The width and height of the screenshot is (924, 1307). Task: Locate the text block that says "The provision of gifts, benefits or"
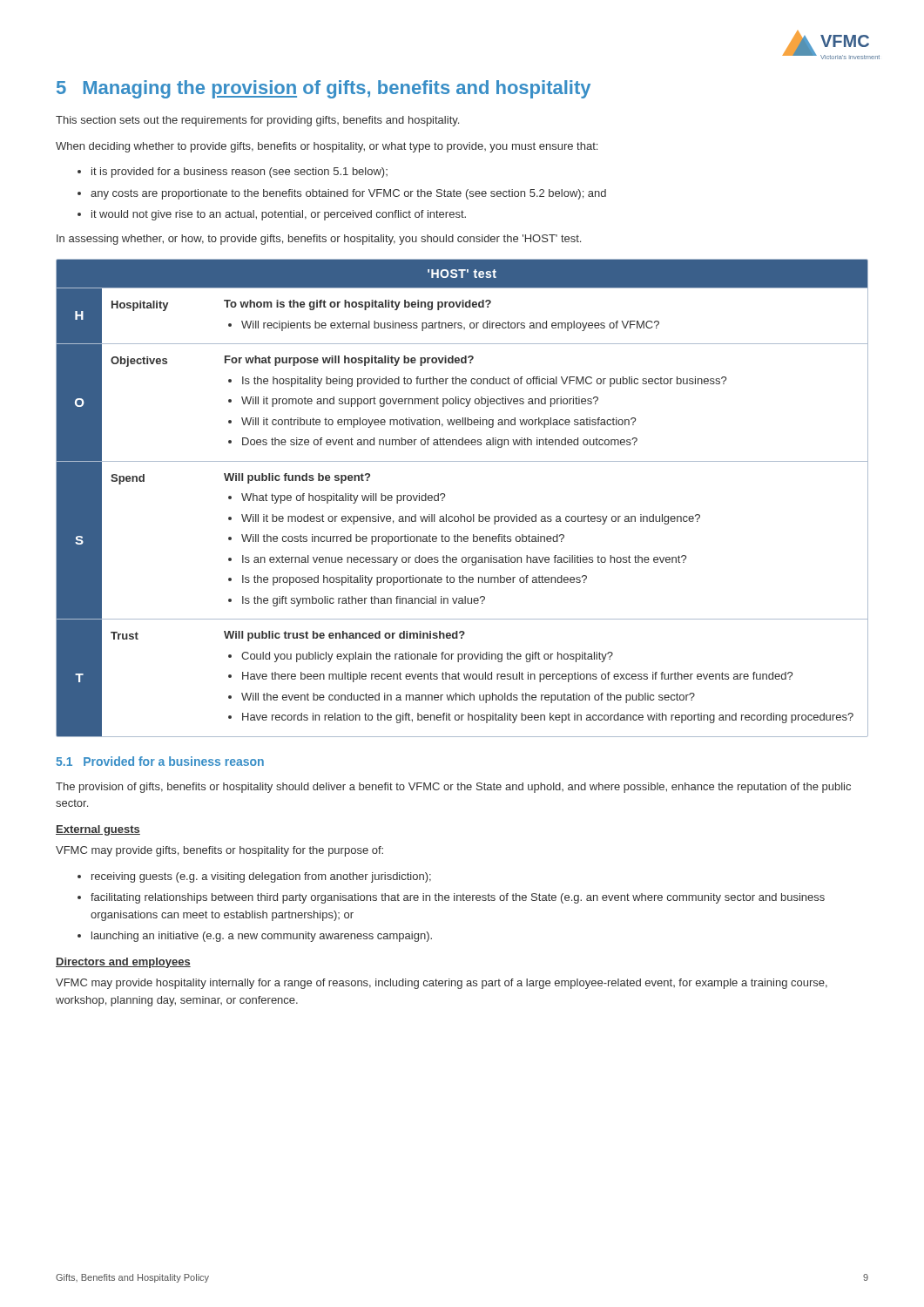462,795
